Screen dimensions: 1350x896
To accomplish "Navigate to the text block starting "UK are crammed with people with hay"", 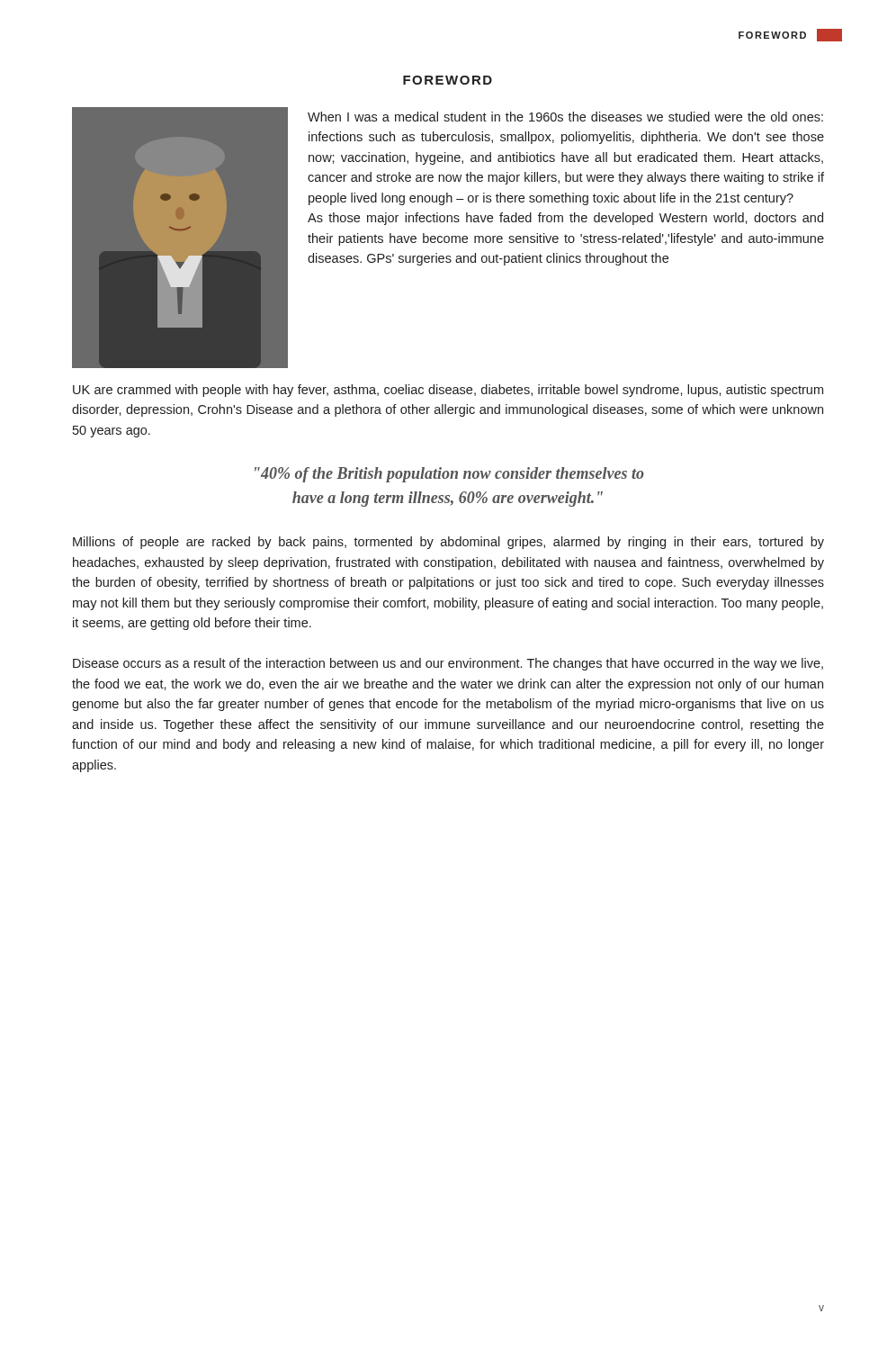I will [x=448, y=410].
